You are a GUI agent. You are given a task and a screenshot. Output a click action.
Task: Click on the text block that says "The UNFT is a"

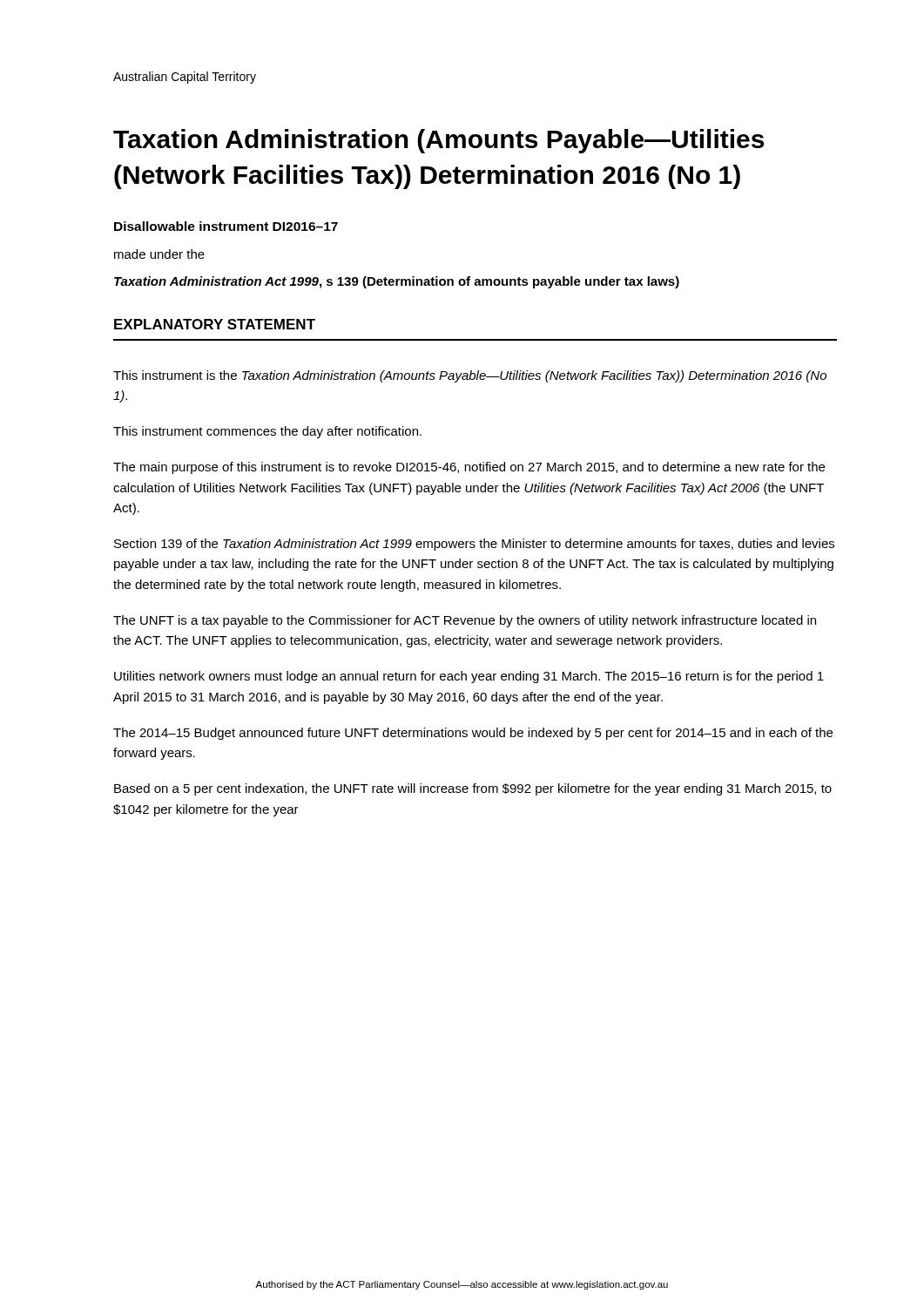(x=465, y=630)
